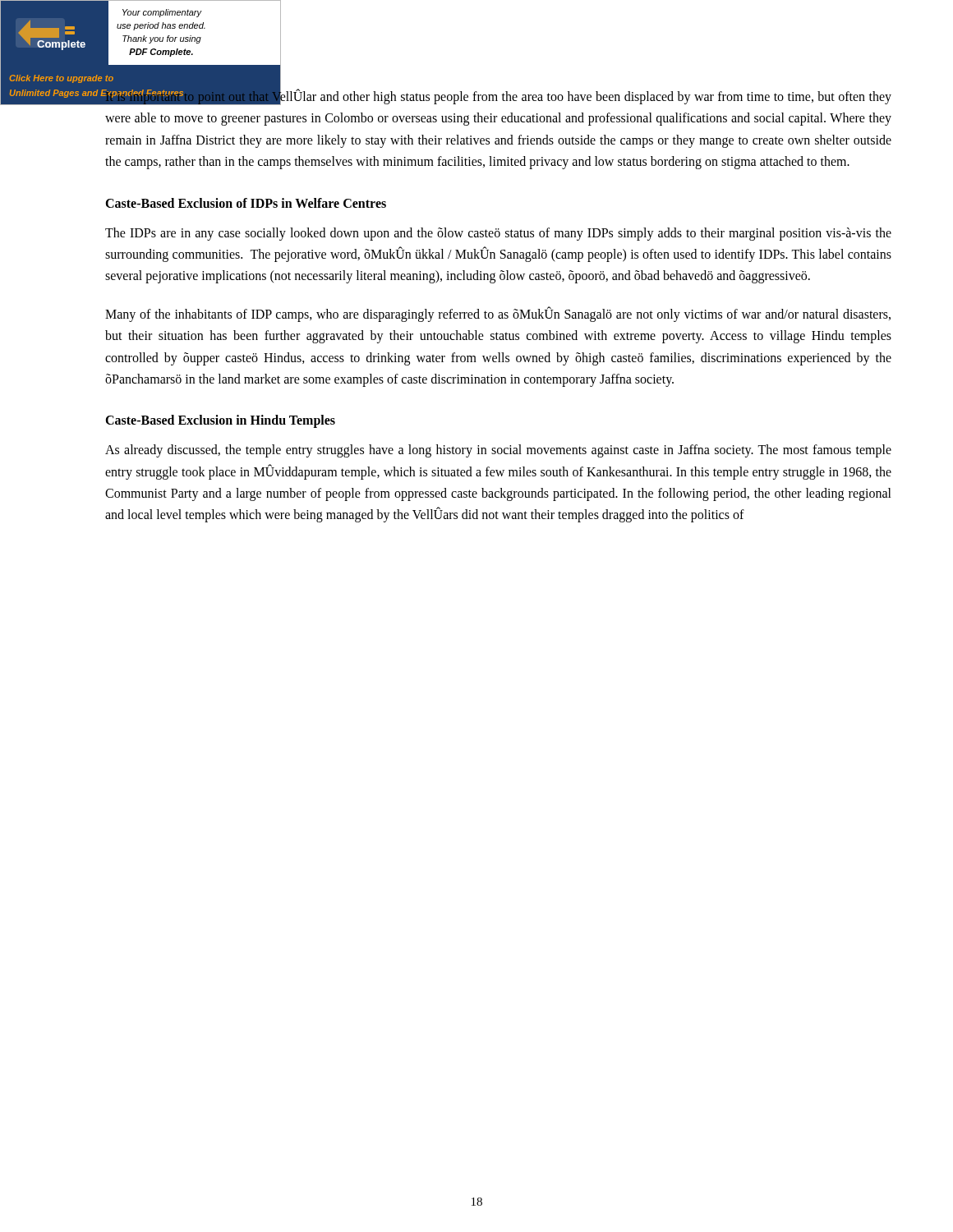Viewport: 953px width, 1232px height.
Task: Find the passage starting "Caste-Based Exclusion in Hindu Temples"
Action: [220, 420]
